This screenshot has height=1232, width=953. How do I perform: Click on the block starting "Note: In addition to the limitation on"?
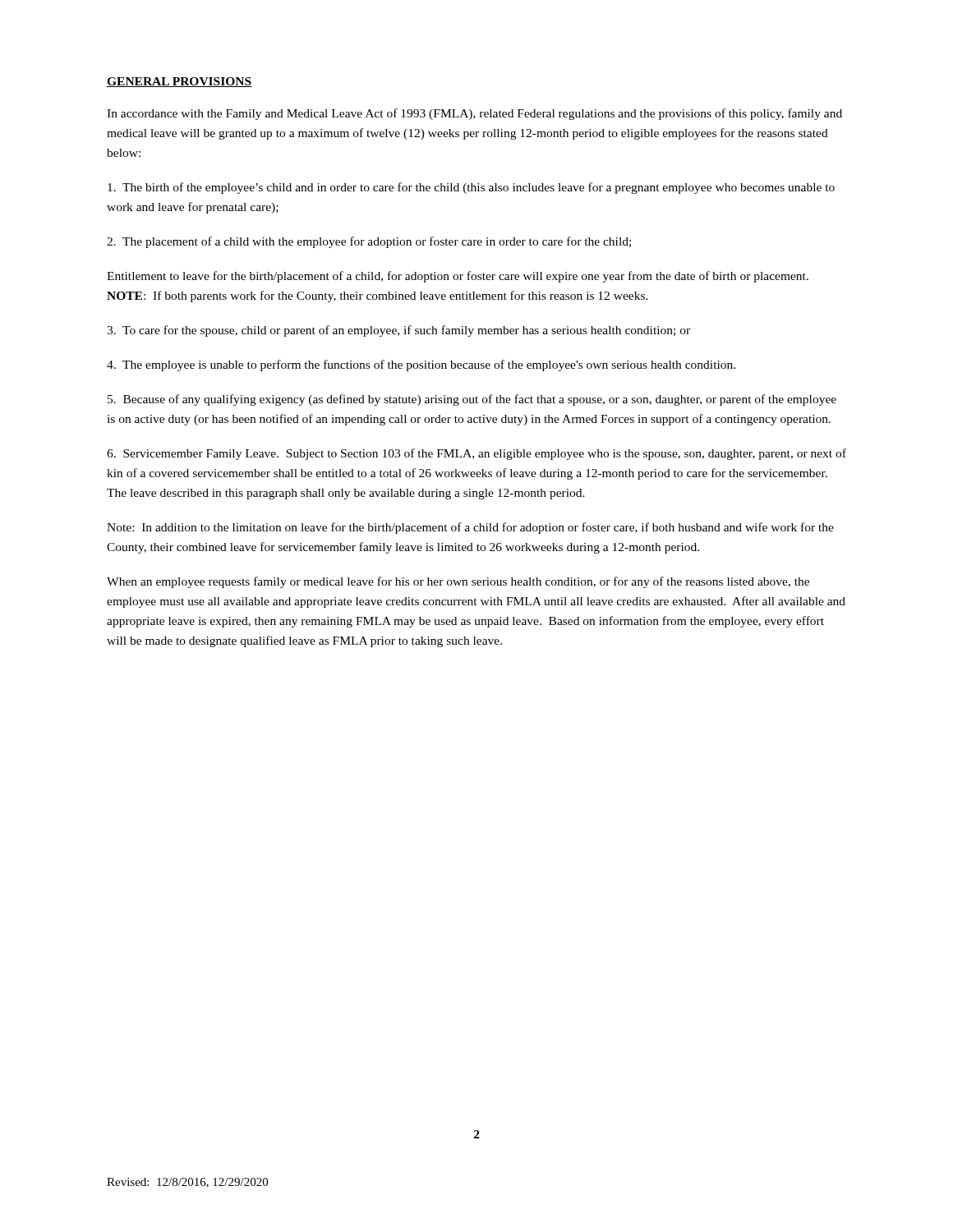tap(470, 537)
